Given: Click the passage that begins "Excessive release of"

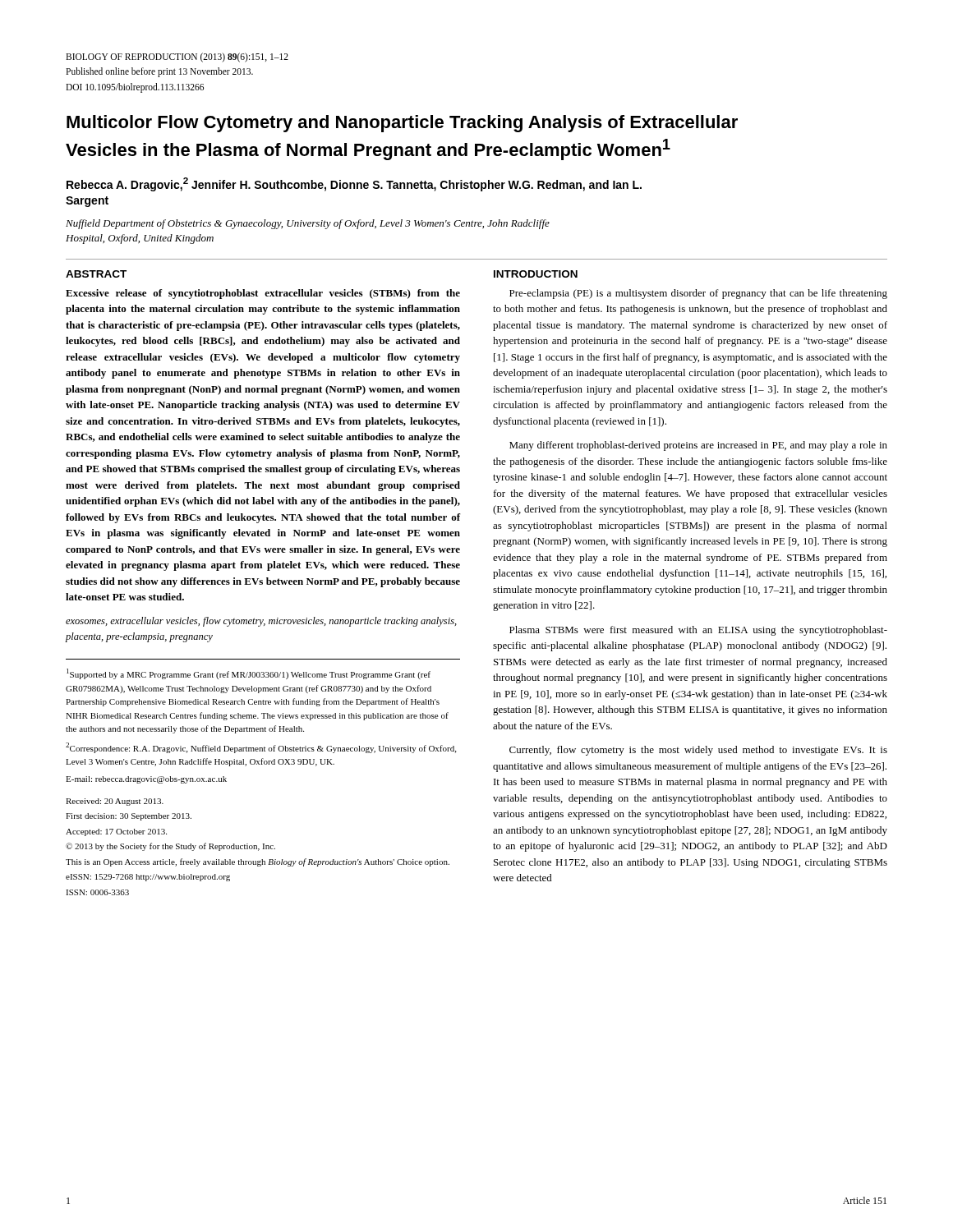Looking at the screenshot, I should click(x=263, y=445).
